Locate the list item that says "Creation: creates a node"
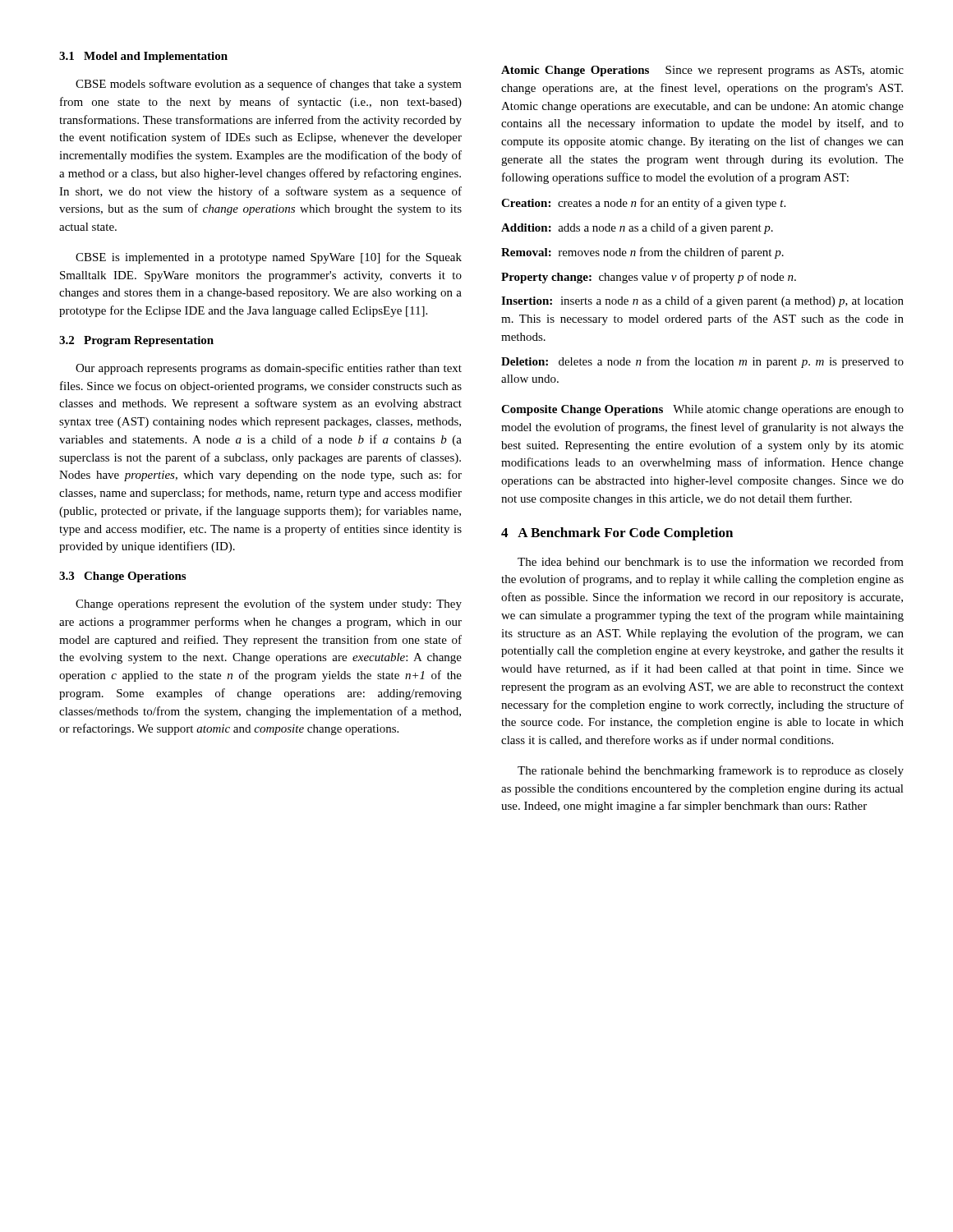Viewport: 953px width, 1232px height. click(644, 203)
